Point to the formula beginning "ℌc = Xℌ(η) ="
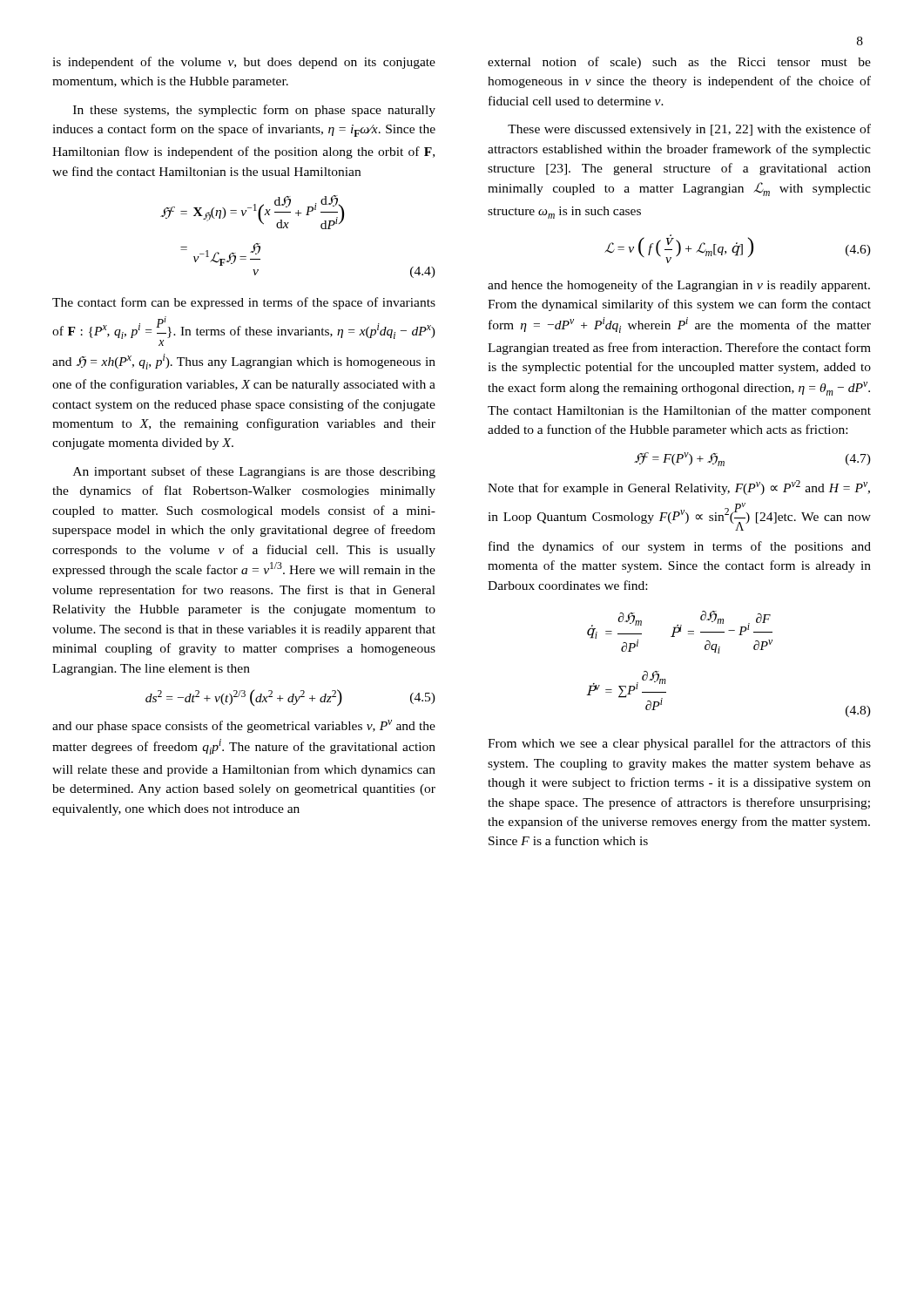The image size is (924, 1307). pyautogui.click(x=244, y=237)
